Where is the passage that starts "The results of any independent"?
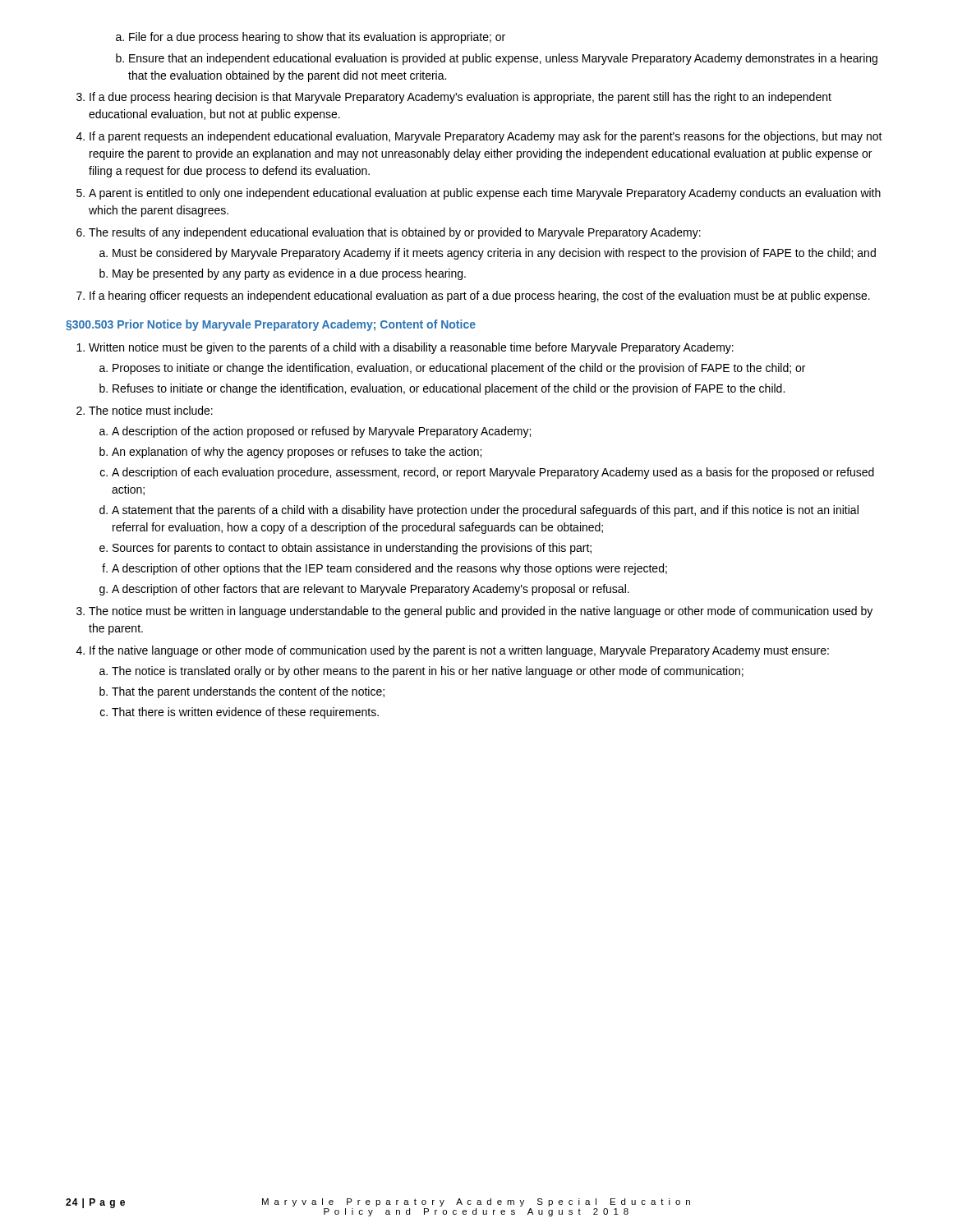The width and height of the screenshot is (953, 1232). point(476,253)
